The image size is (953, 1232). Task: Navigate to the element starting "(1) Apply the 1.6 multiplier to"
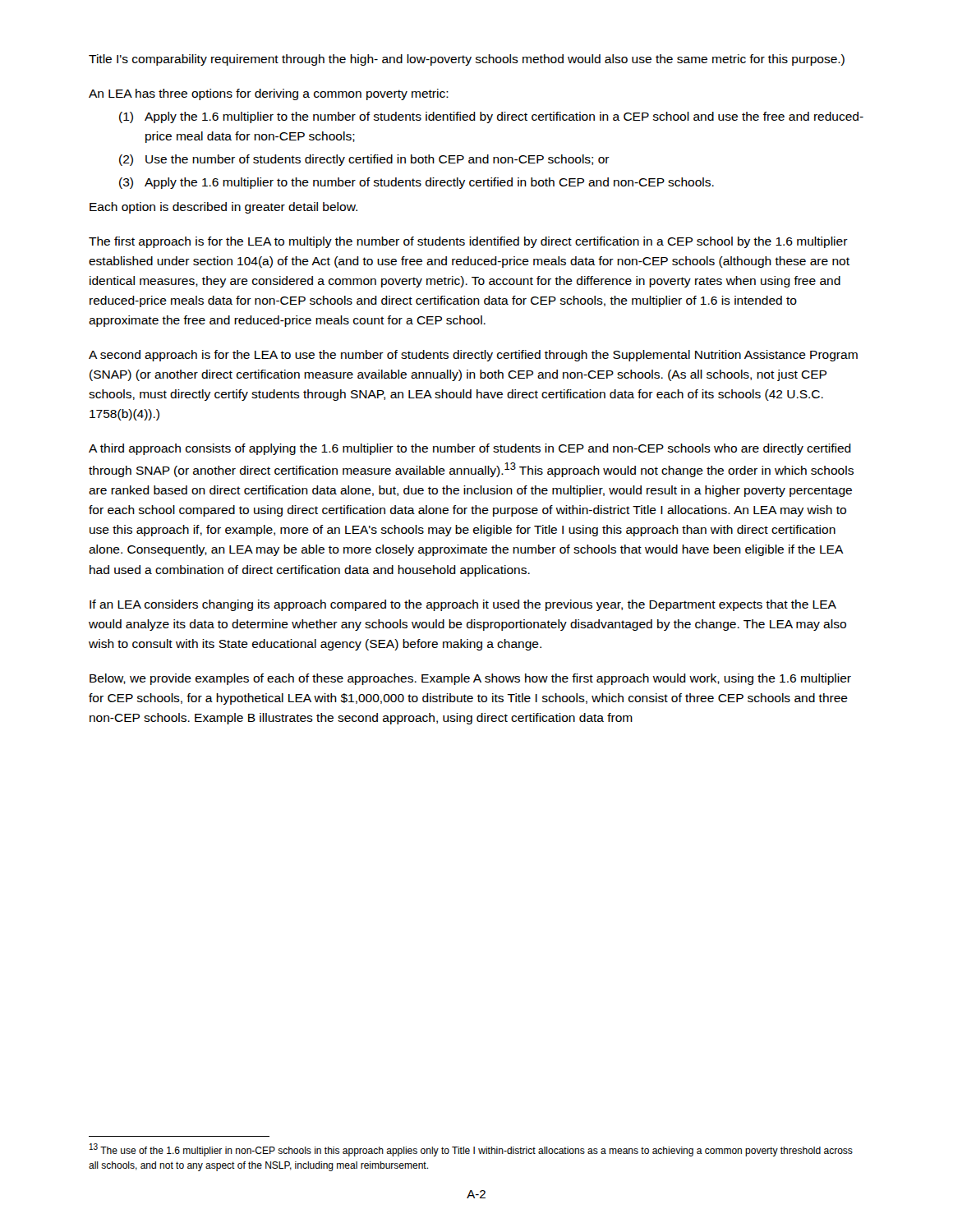[x=476, y=127]
